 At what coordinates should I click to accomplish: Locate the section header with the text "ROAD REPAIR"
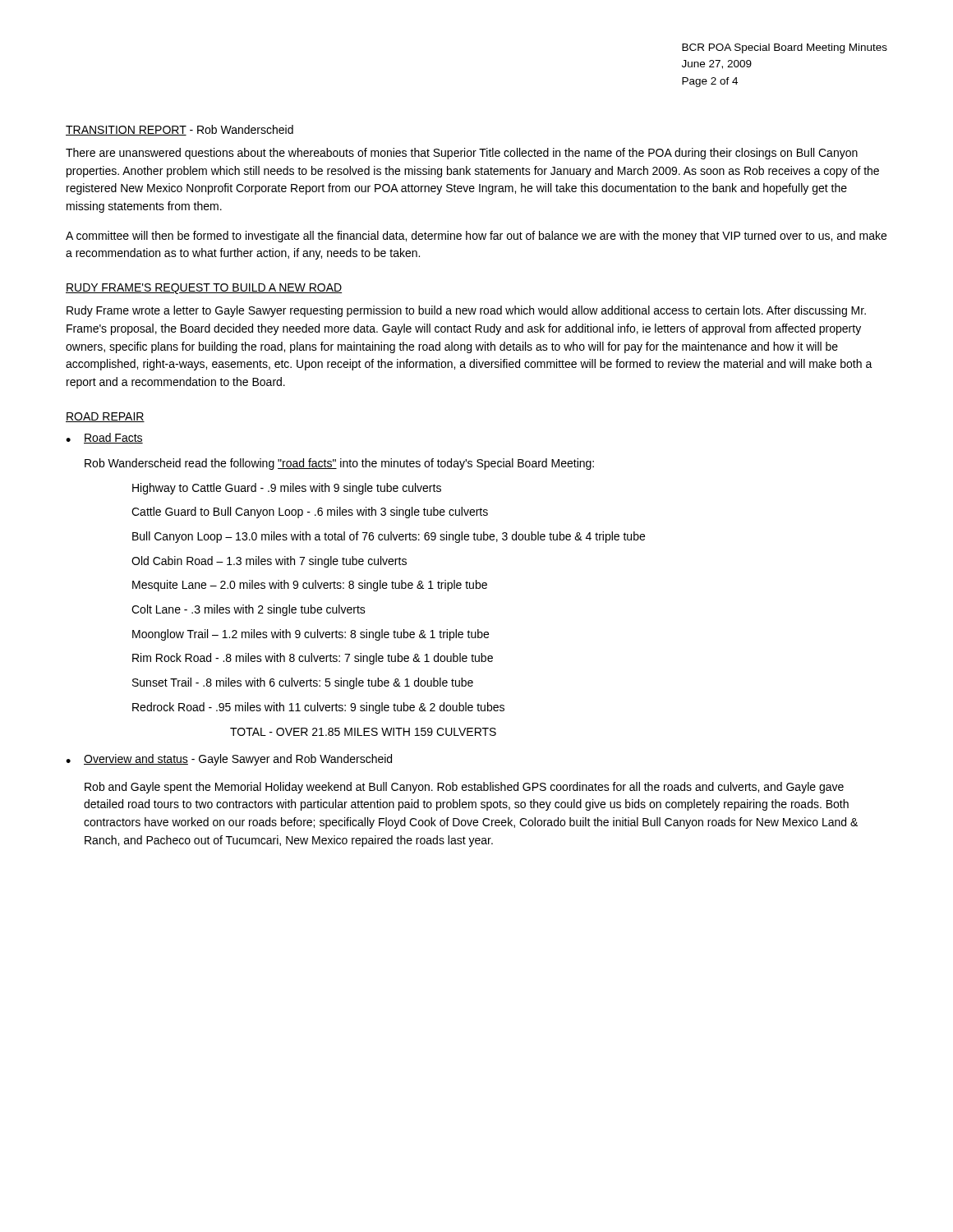[105, 416]
